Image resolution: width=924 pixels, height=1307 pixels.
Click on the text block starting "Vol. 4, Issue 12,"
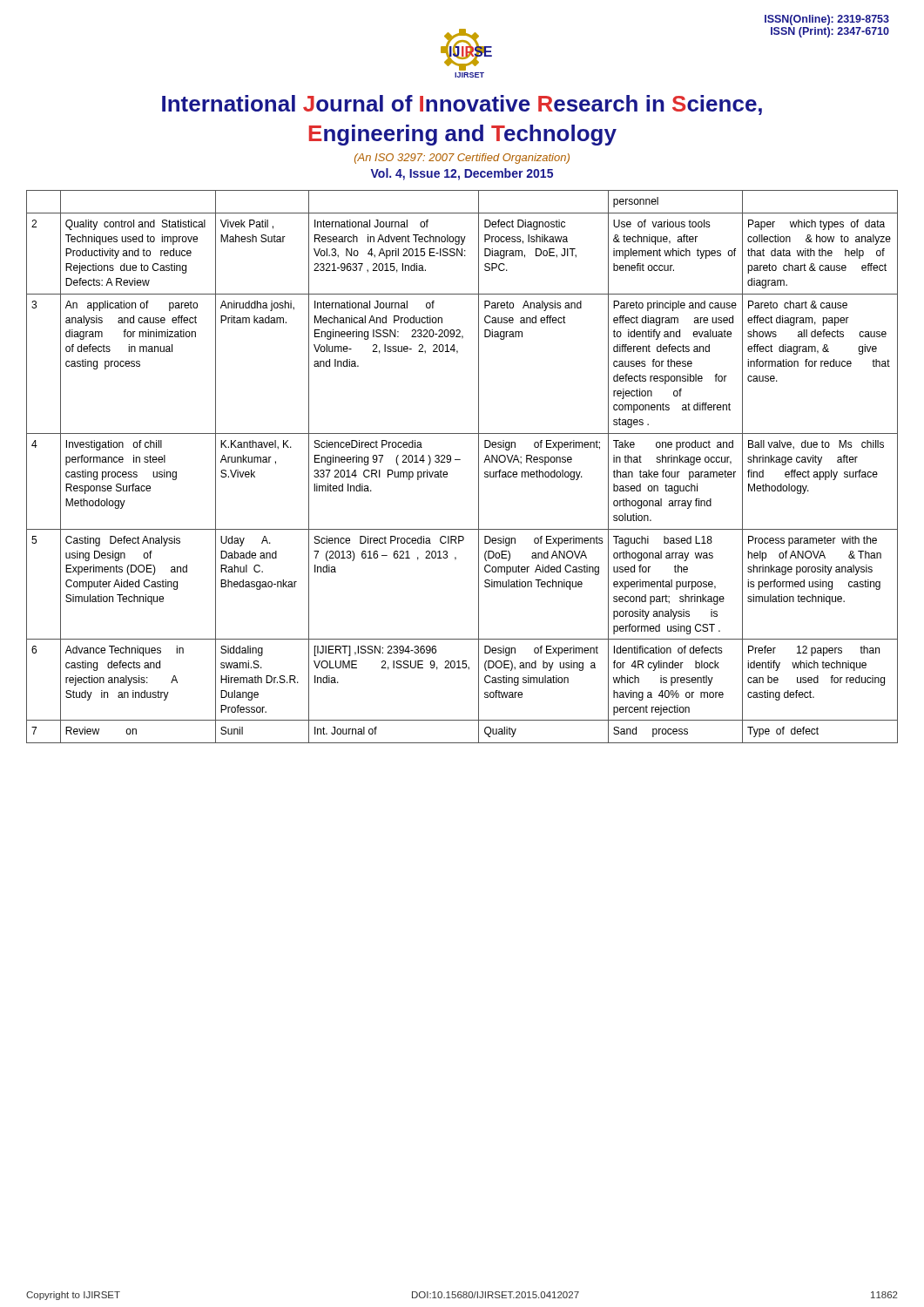[x=462, y=173]
